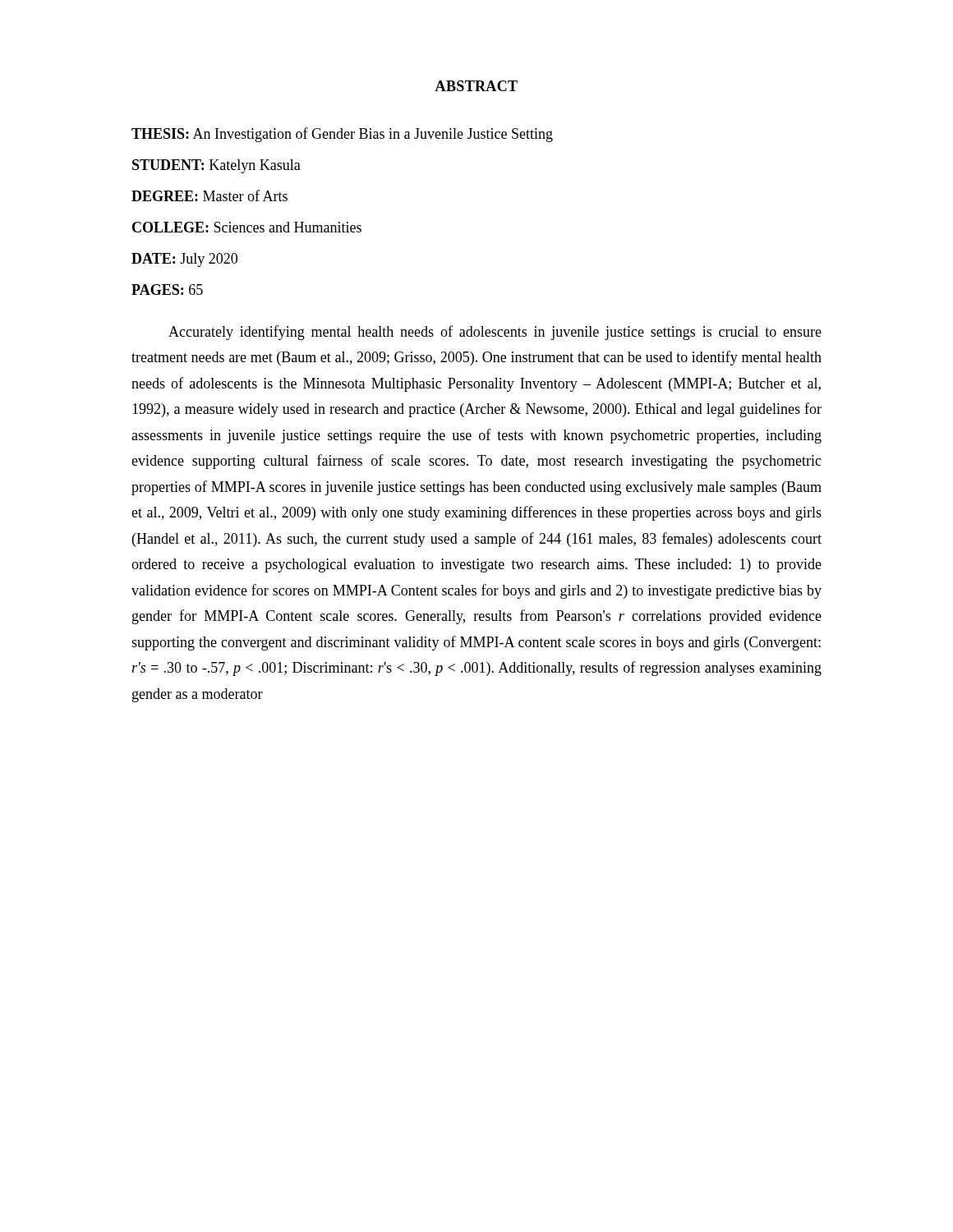Viewport: 953px width, 1232px height.
Task: Find the passage starting "PAGES: 65"
Action: point(167,290)
